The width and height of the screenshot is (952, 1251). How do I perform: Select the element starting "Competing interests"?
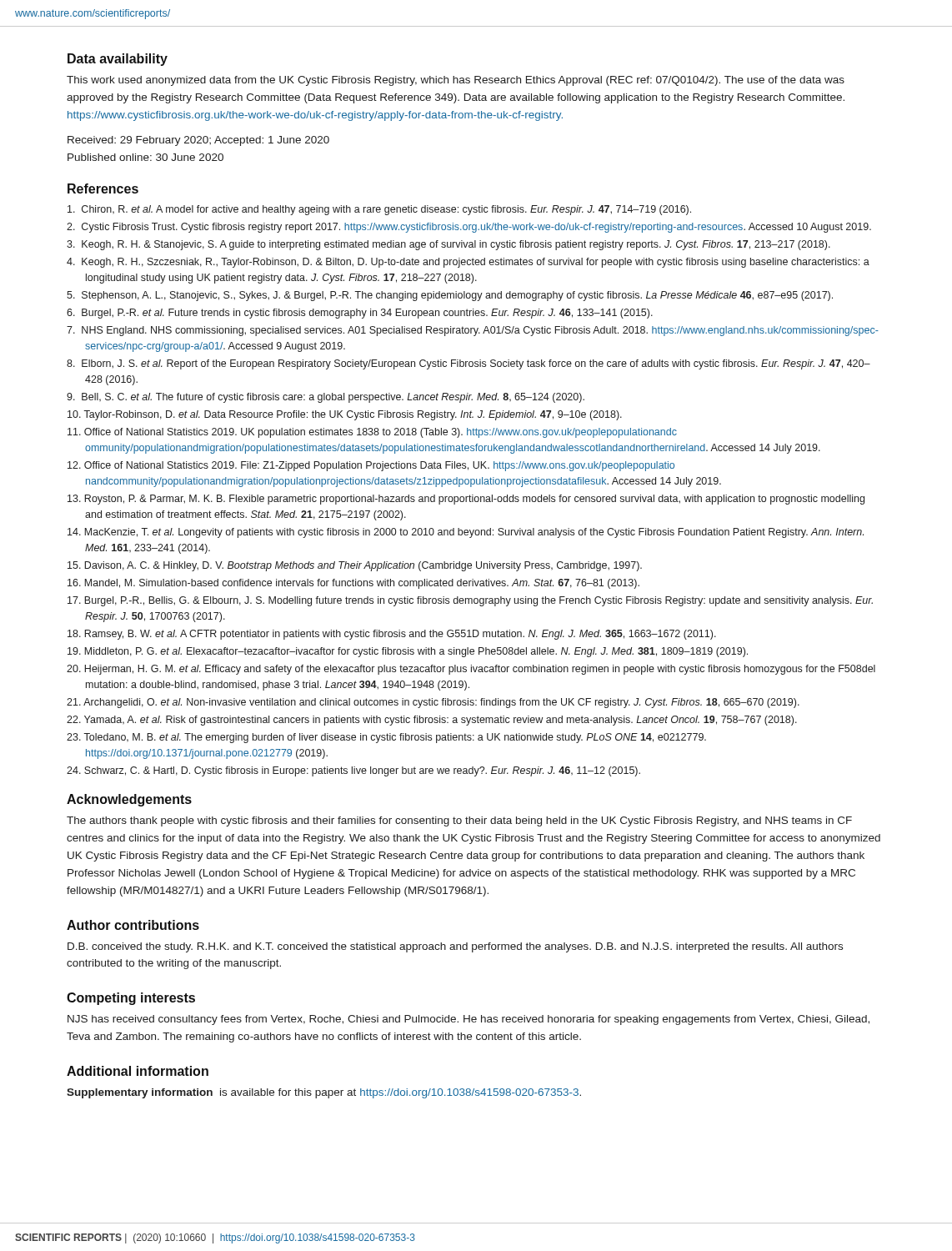pos(131,998)
